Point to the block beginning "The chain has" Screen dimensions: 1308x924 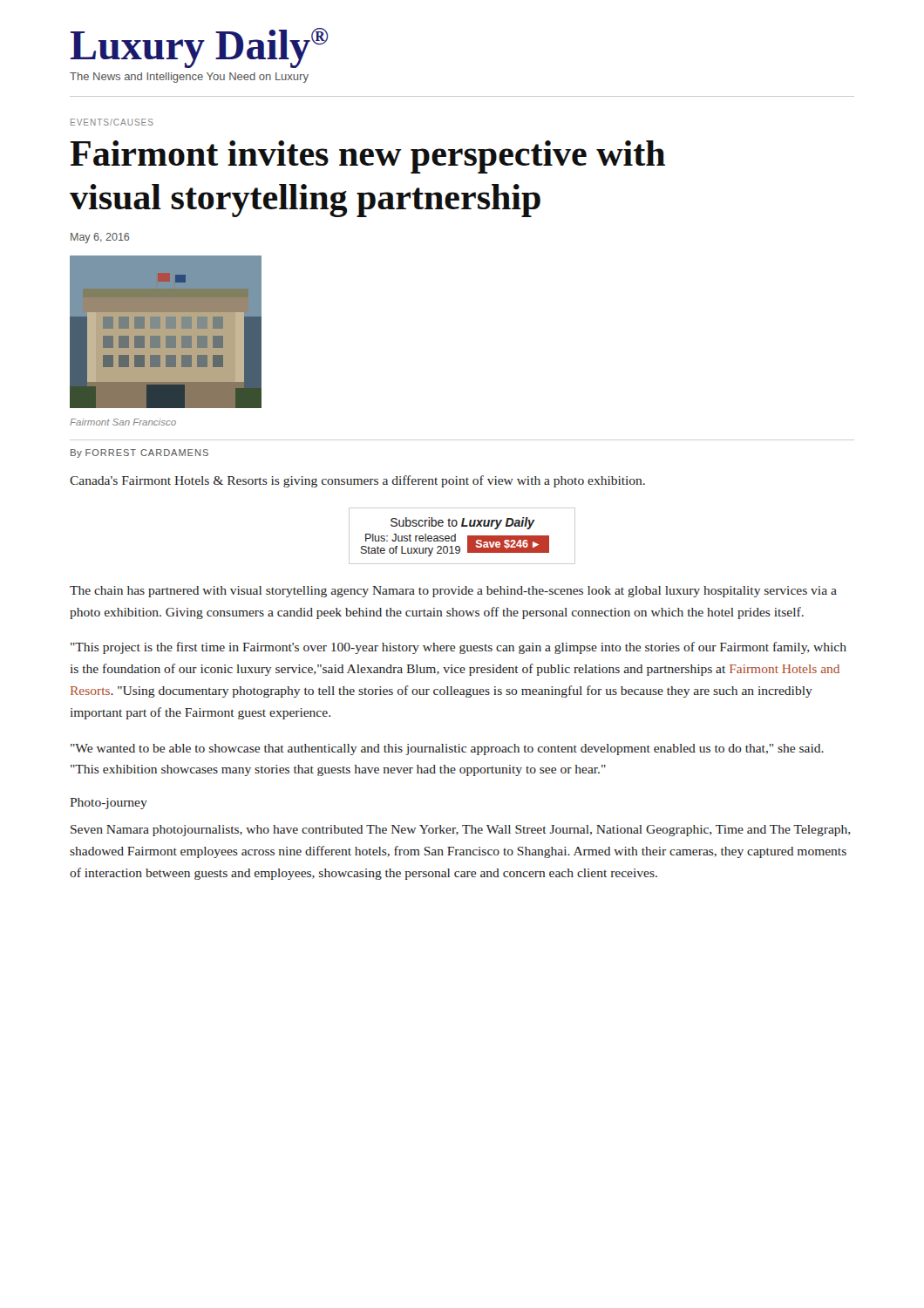pyautogui.click(x=453, y=601)
